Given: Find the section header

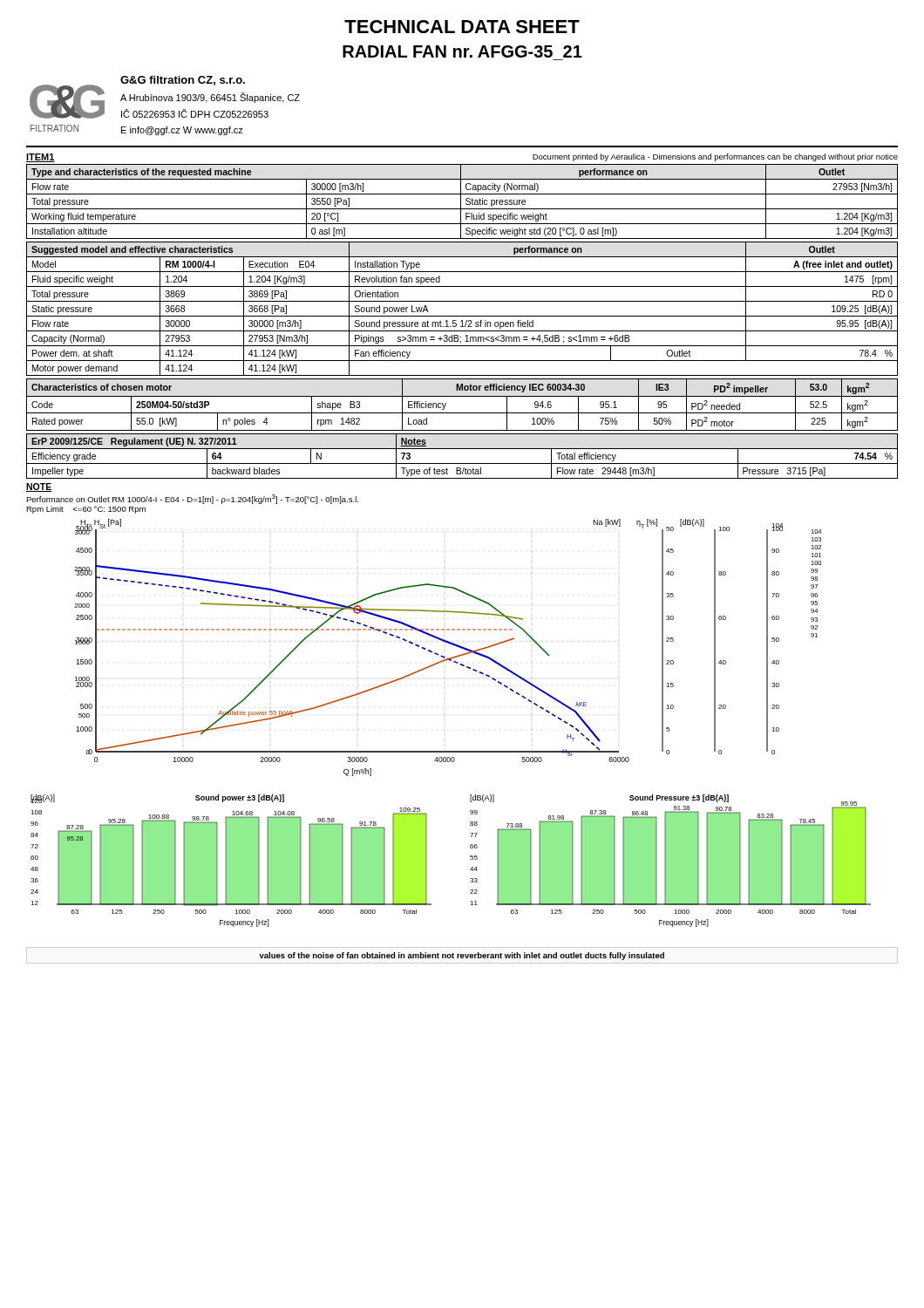Looking at the screenshot, I should pos(39,486).
